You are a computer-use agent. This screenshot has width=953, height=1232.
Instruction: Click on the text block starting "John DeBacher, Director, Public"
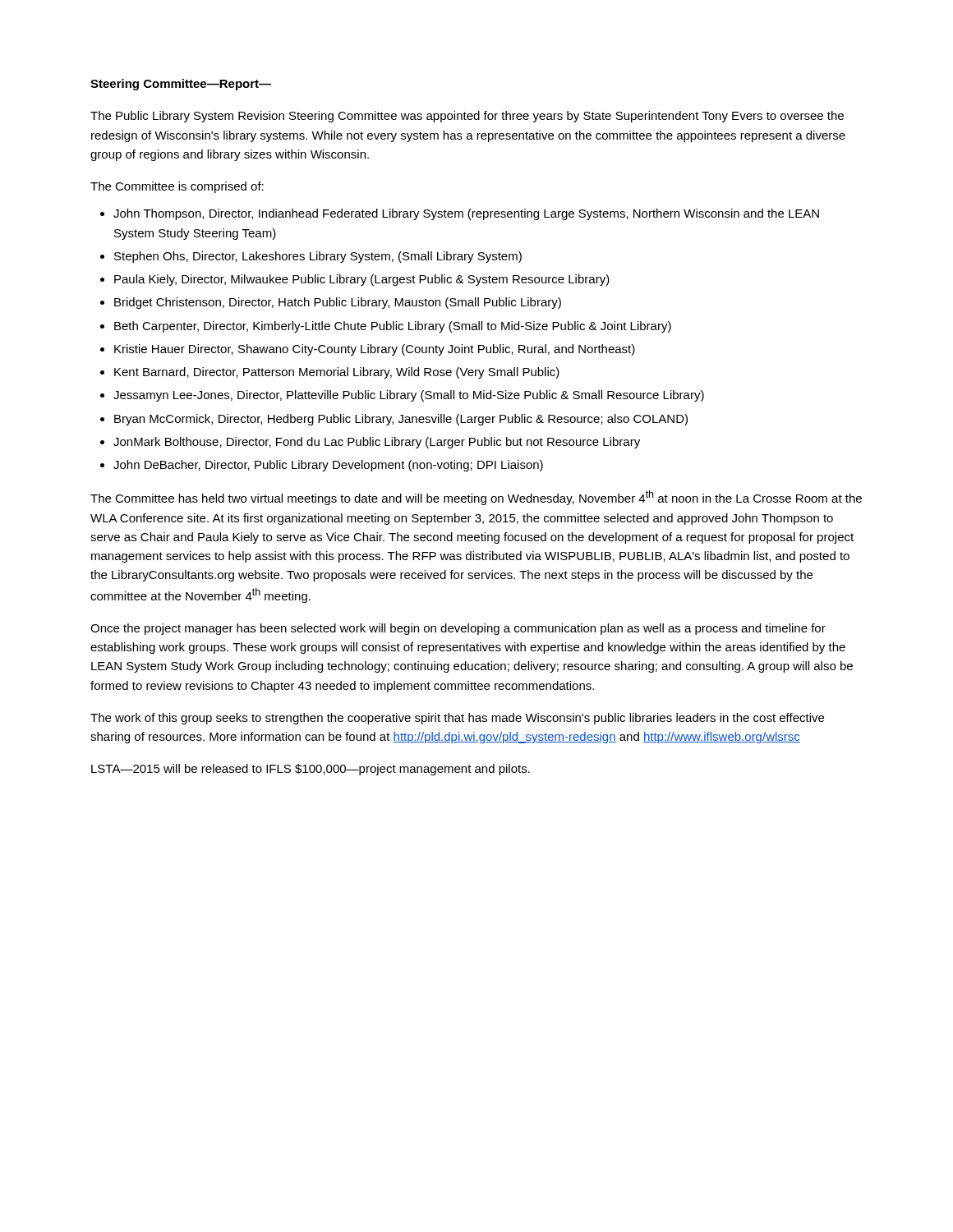(x=328, y=464)
